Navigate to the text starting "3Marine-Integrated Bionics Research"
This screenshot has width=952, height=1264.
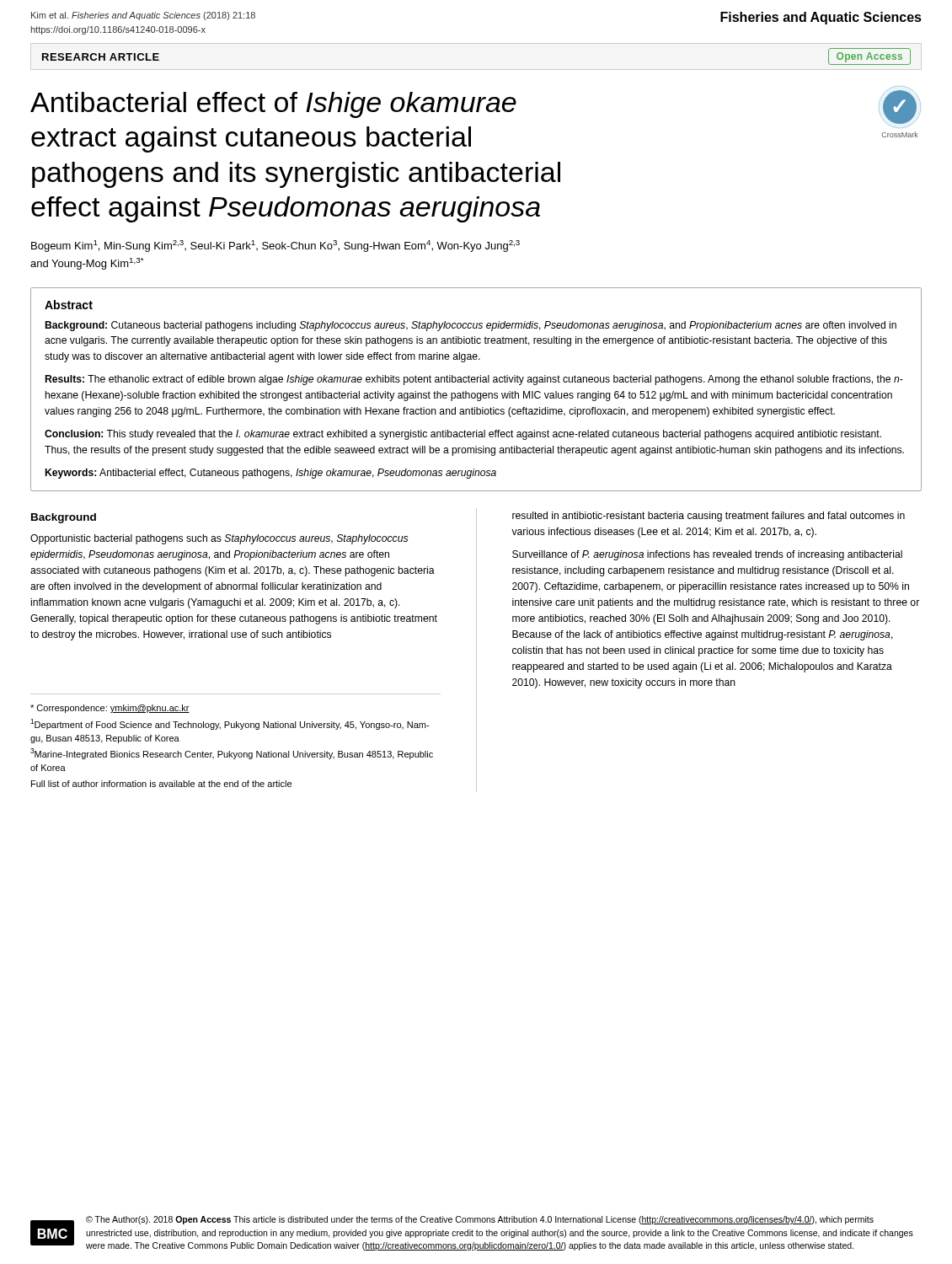point(232,760)
